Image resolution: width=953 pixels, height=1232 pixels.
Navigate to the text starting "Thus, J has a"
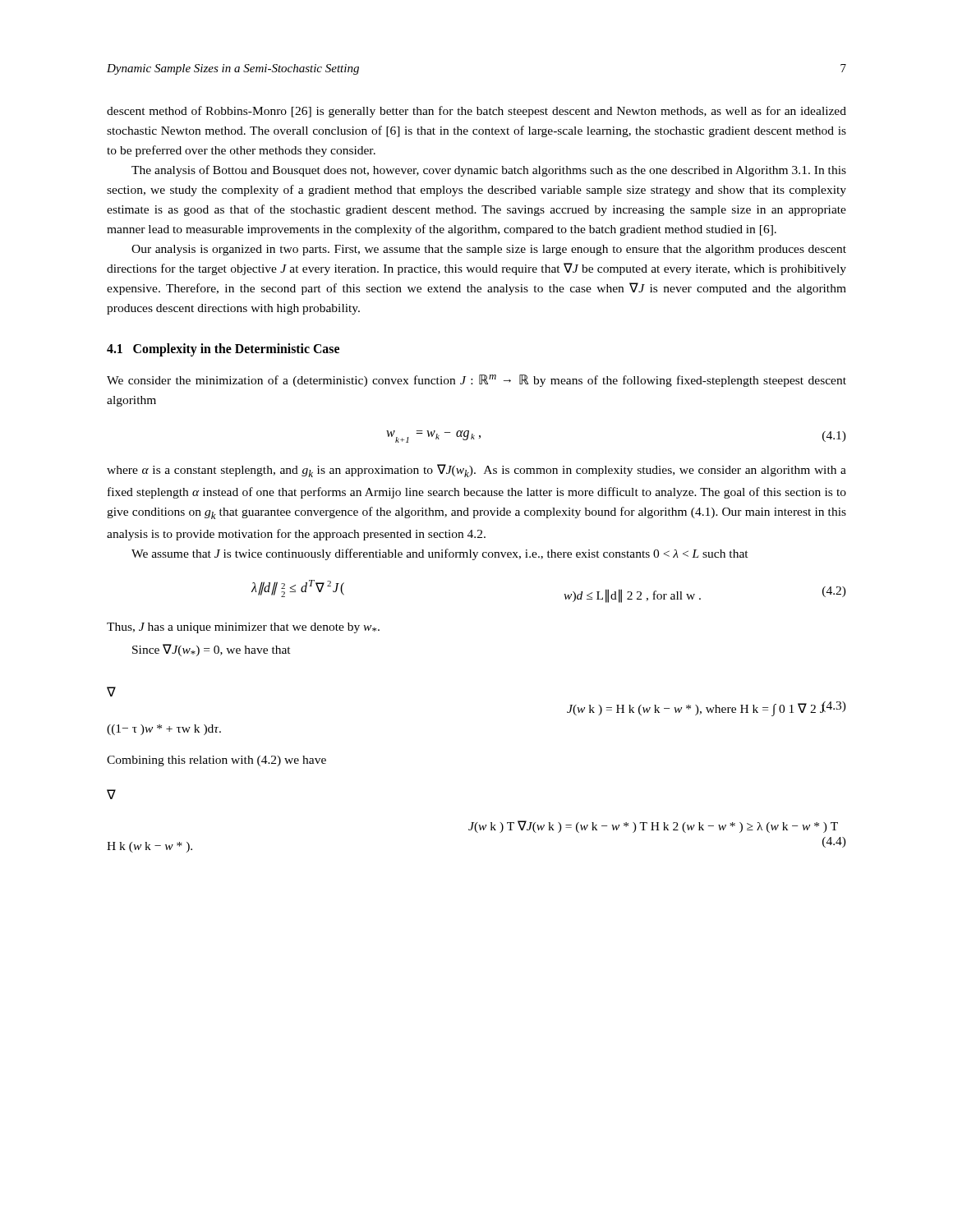[x=243, y=628]
